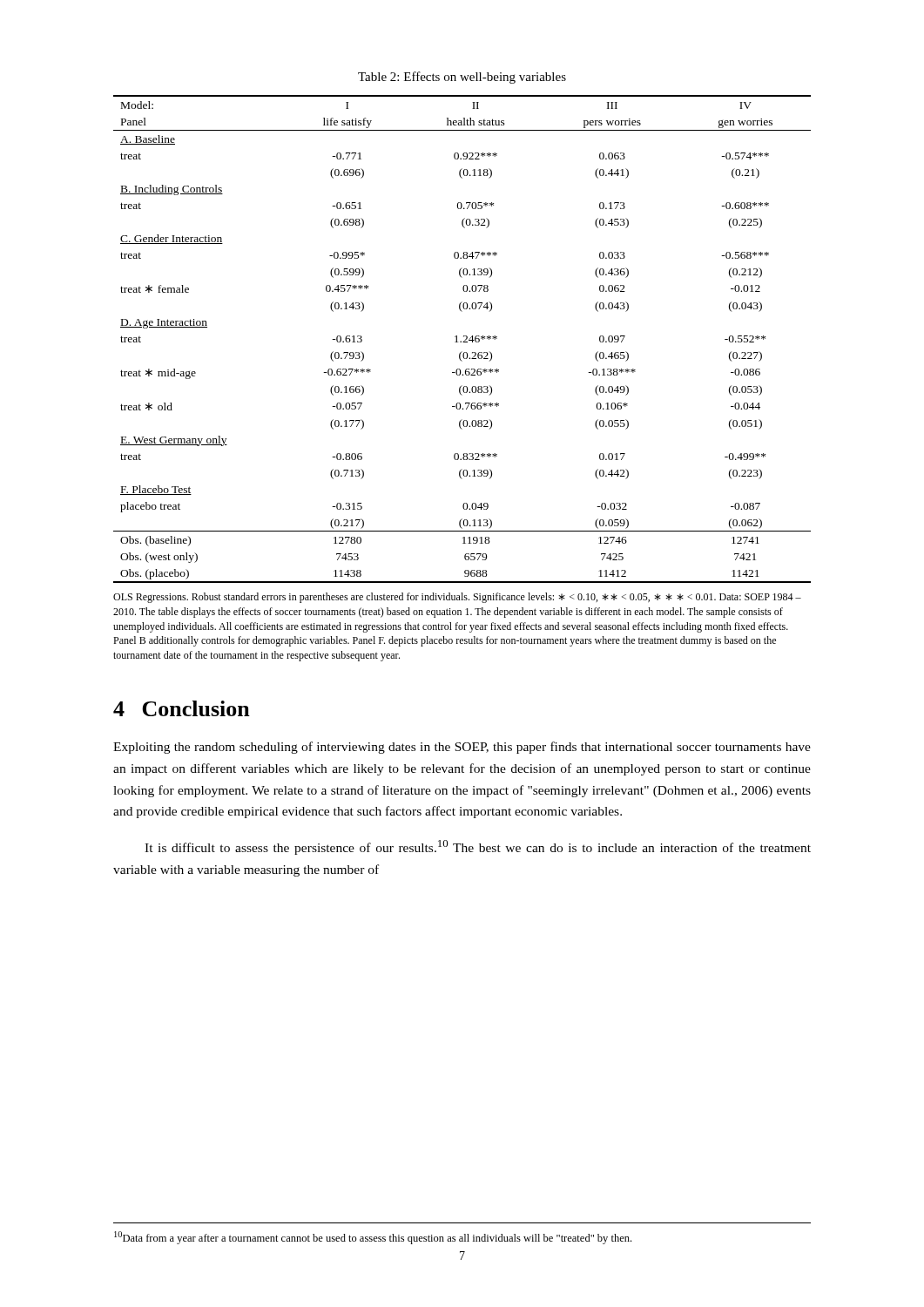Point to the block beginning "OLS Regressions. Robust standard errors"
The height and width of the screenshot is (1307, 924).
point(457,626)
